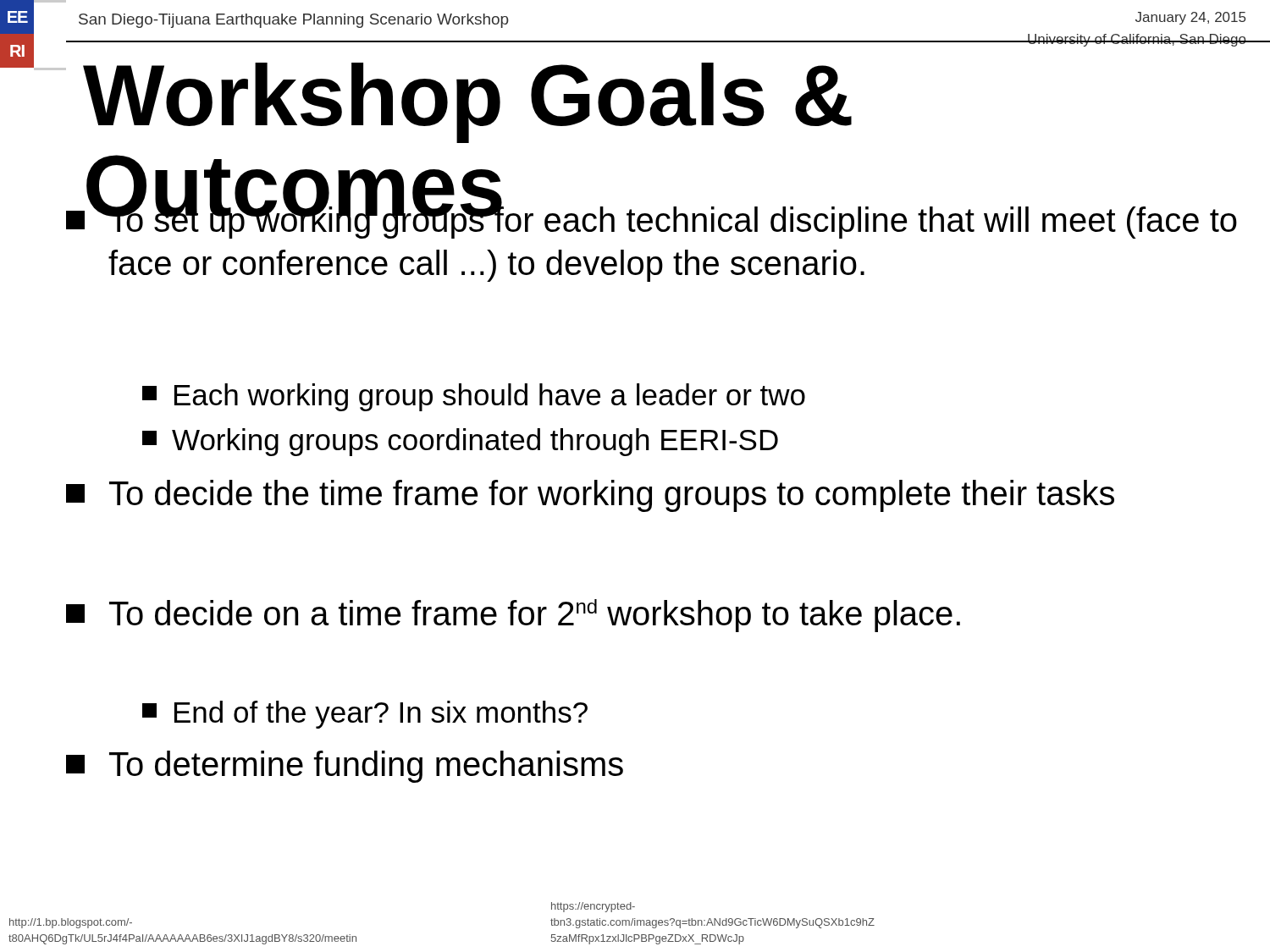Where is the passage that starts "End of the year?"?

(x=365, y=713)
